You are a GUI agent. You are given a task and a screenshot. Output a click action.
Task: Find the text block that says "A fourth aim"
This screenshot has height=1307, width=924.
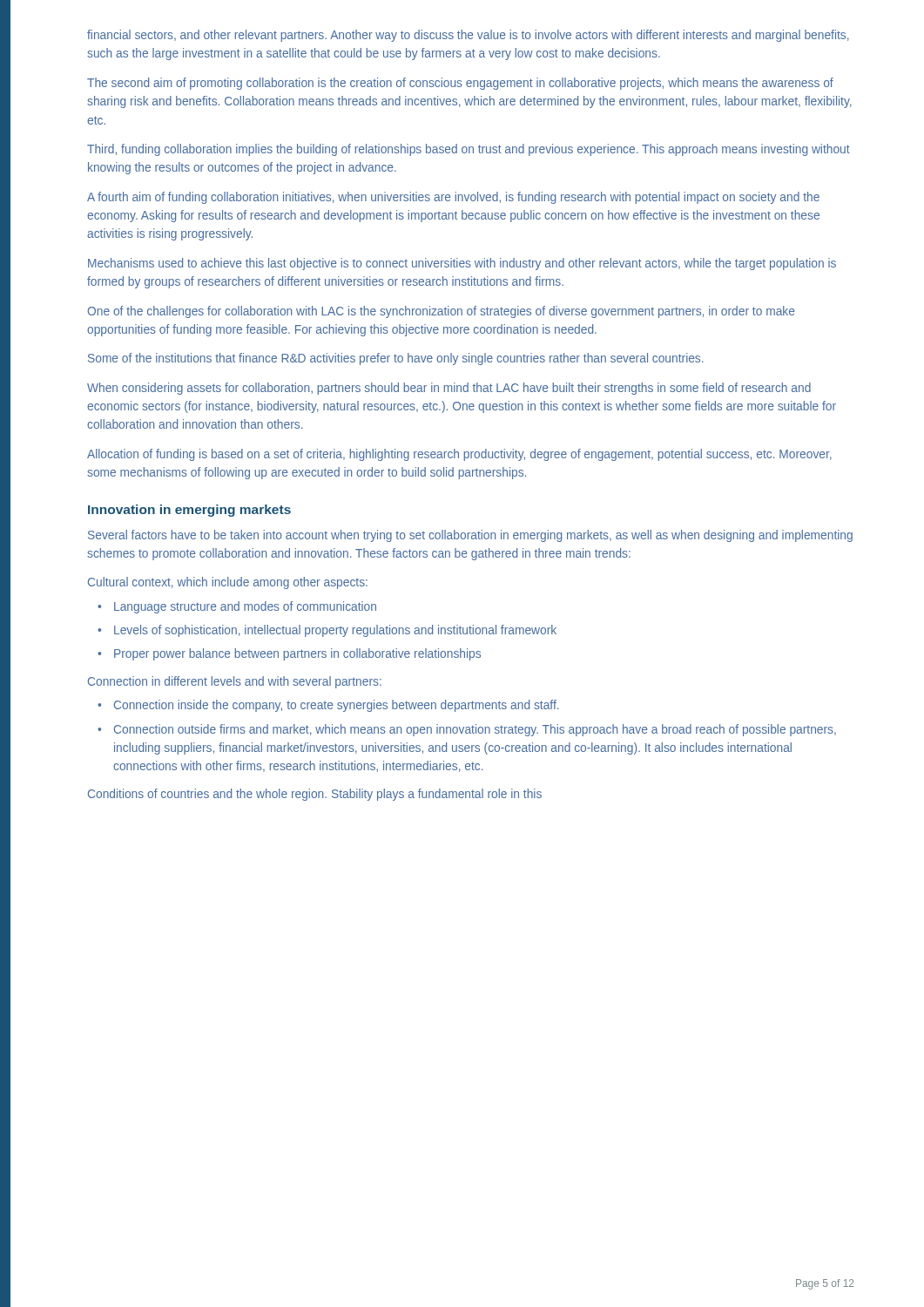click(454, 216)
